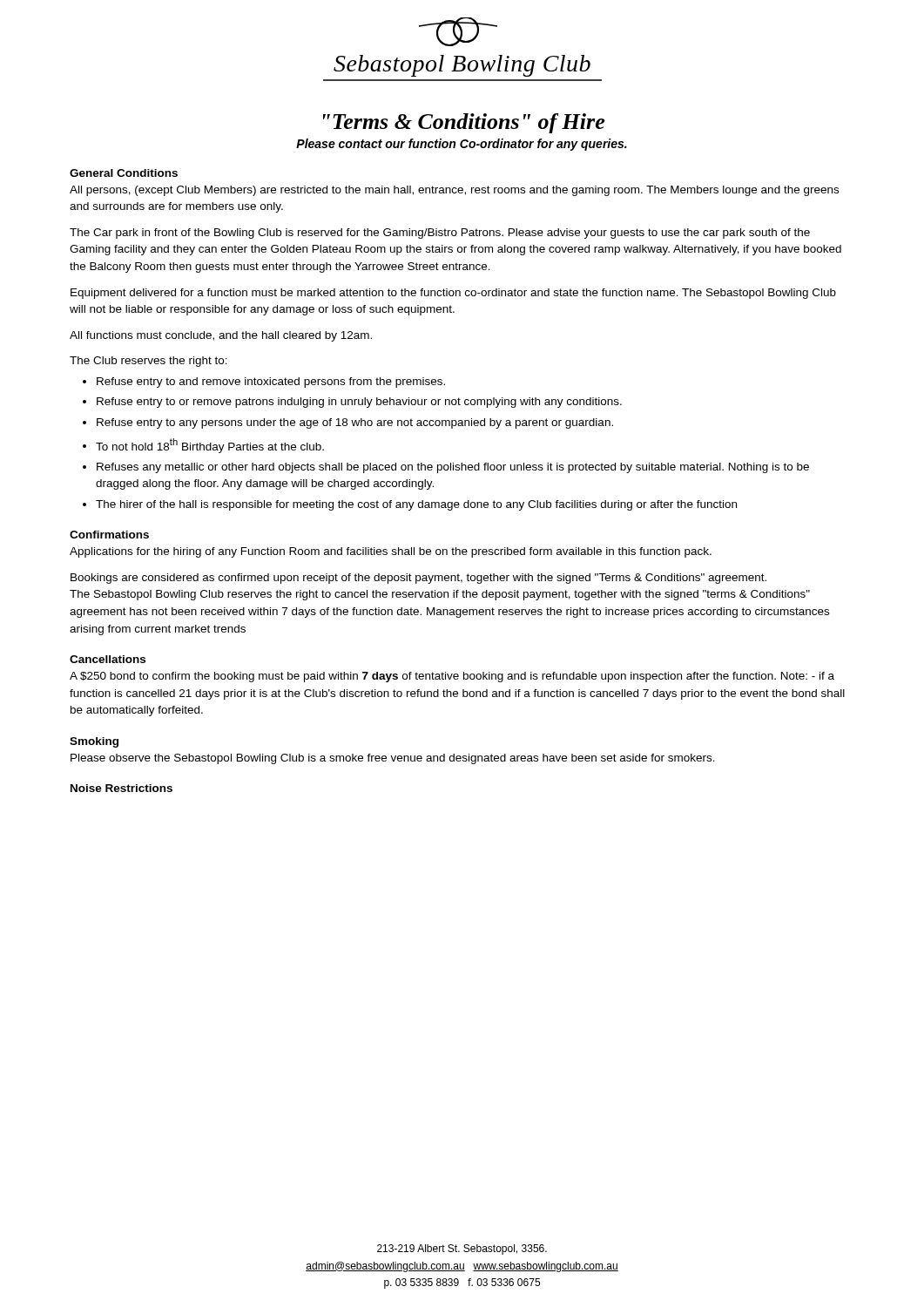Select the list item that says "To not hold 18th"

[210, 444]
